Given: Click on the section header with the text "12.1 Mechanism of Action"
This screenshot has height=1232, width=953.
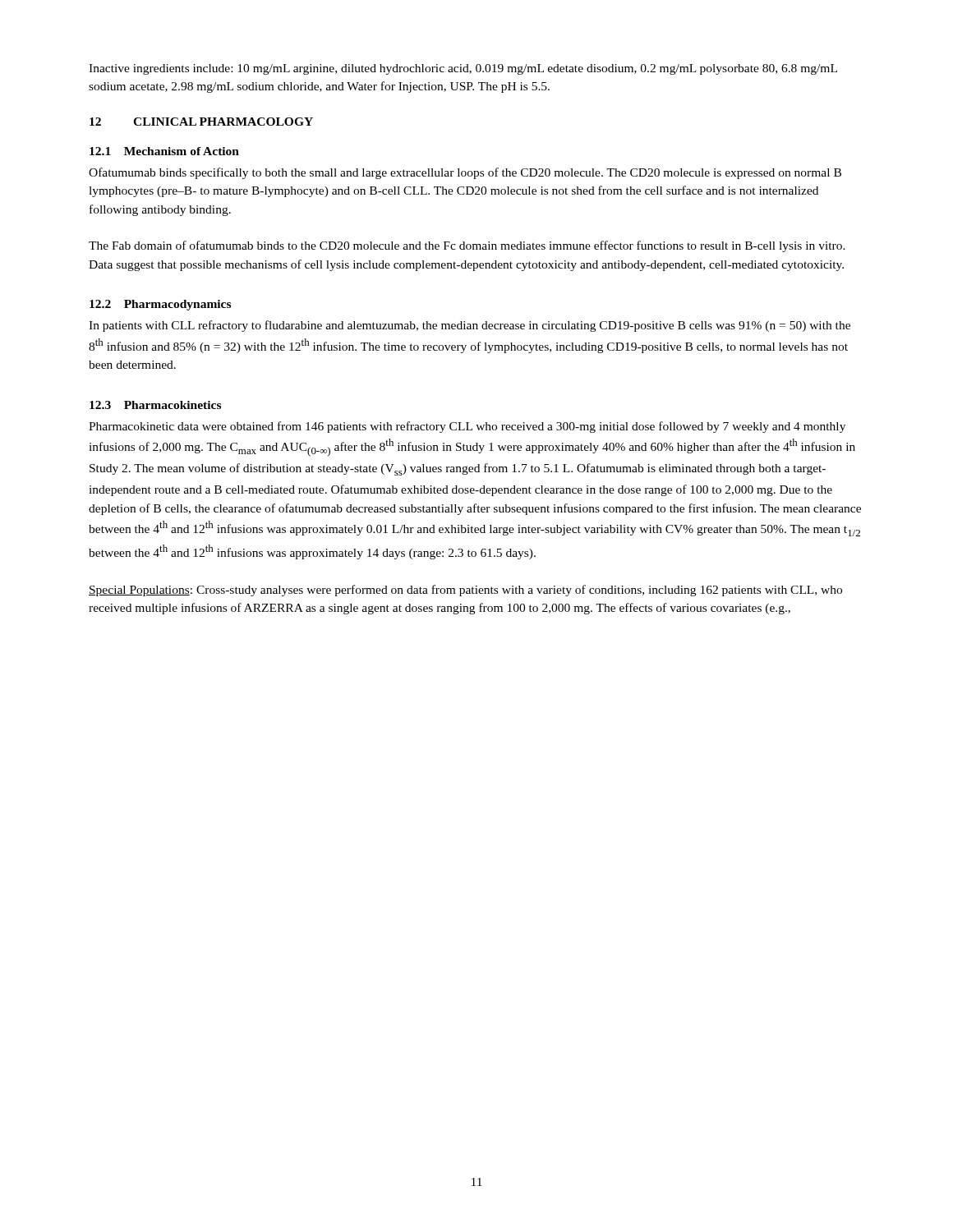Looking at the screenshot, I should (x=164, y=151).
